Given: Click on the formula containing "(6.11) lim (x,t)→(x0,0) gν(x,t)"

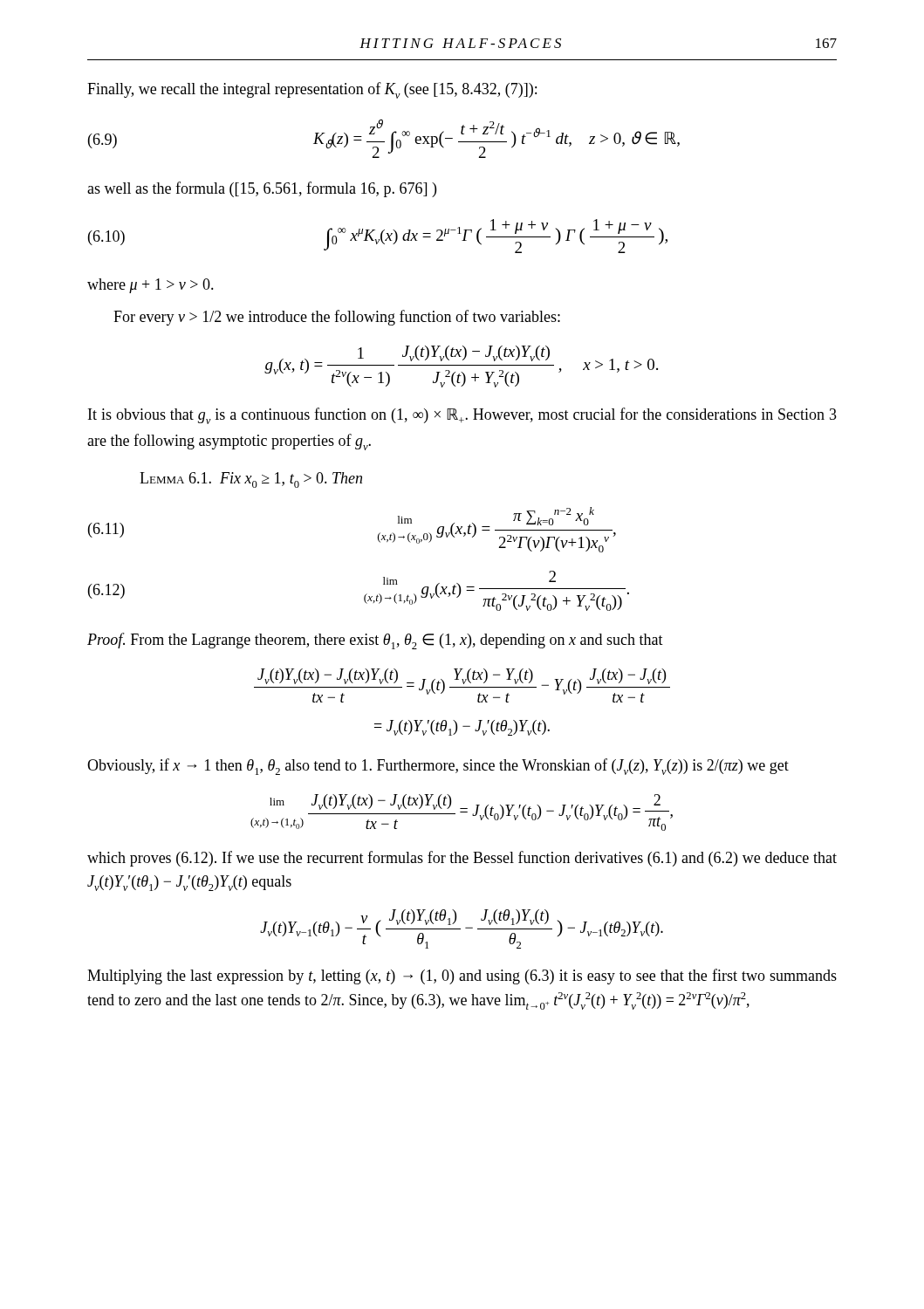Looking at the screenshot, I should point(462,529).
